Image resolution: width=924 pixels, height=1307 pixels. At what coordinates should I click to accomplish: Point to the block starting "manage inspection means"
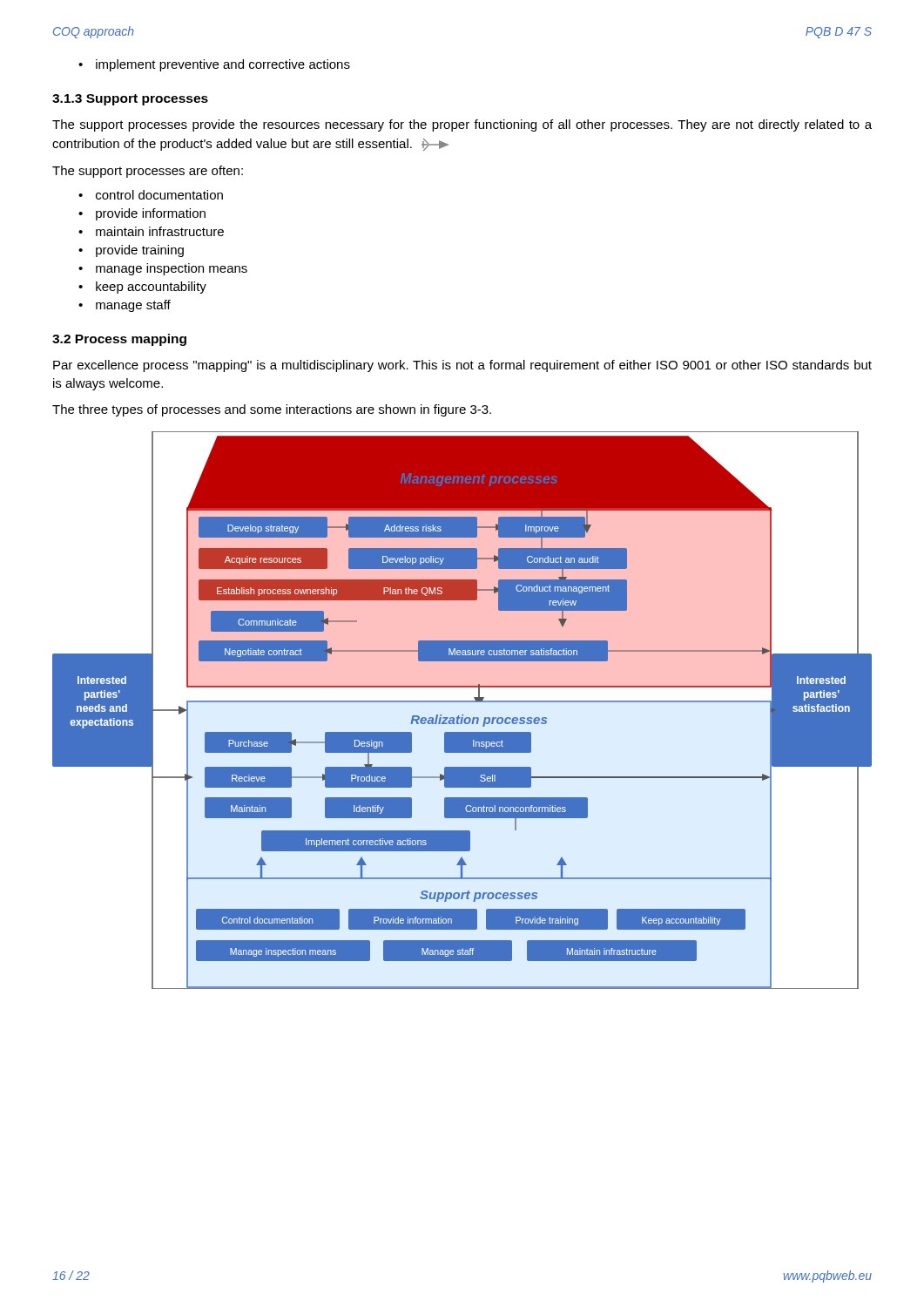pyautogui.click(x=171, y=268)
